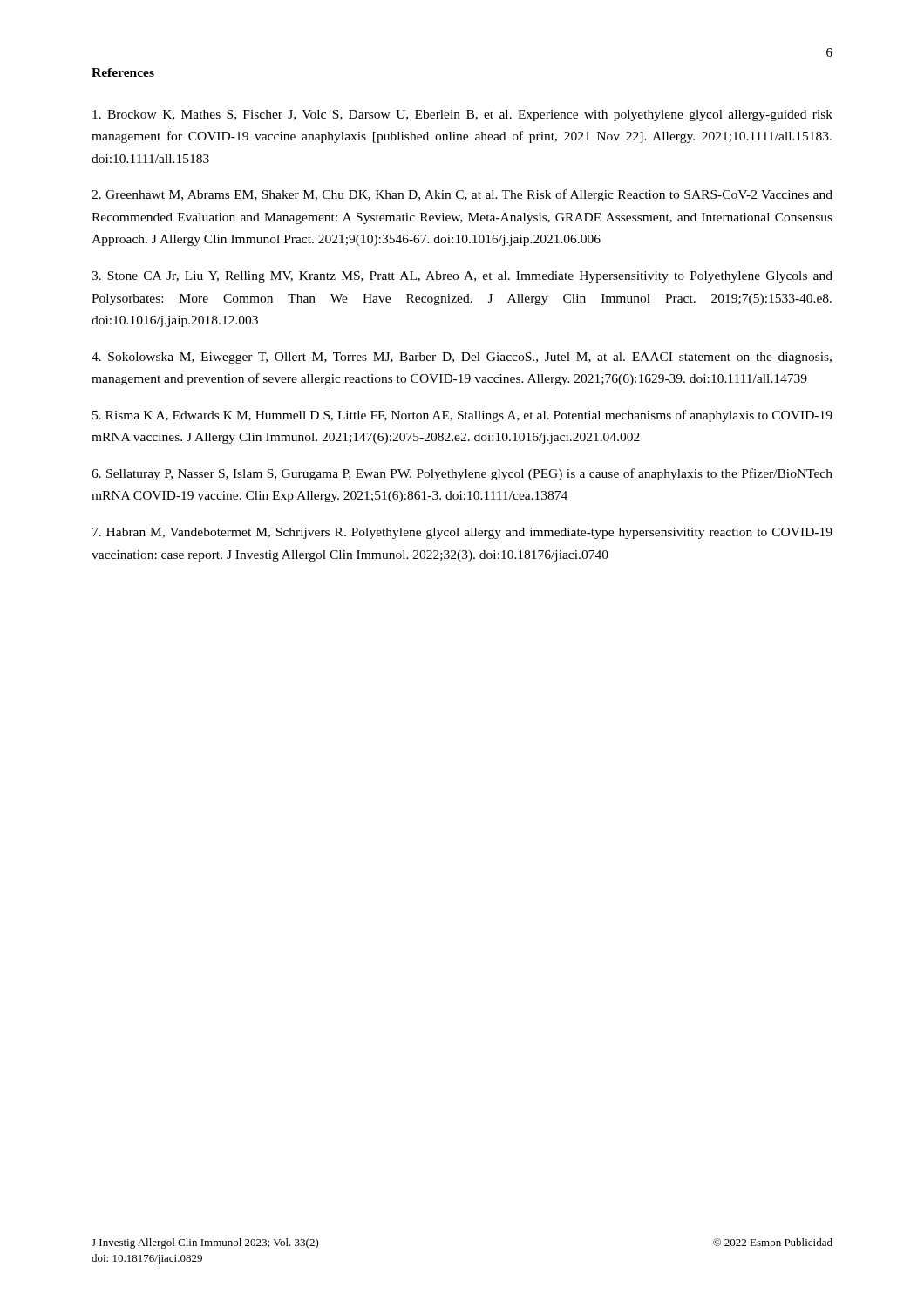Click on the list item that reads "5. Risma K A, Edwards K M, Hummell"
Viewport: 924px width, 1308px height.
(462, 426)
